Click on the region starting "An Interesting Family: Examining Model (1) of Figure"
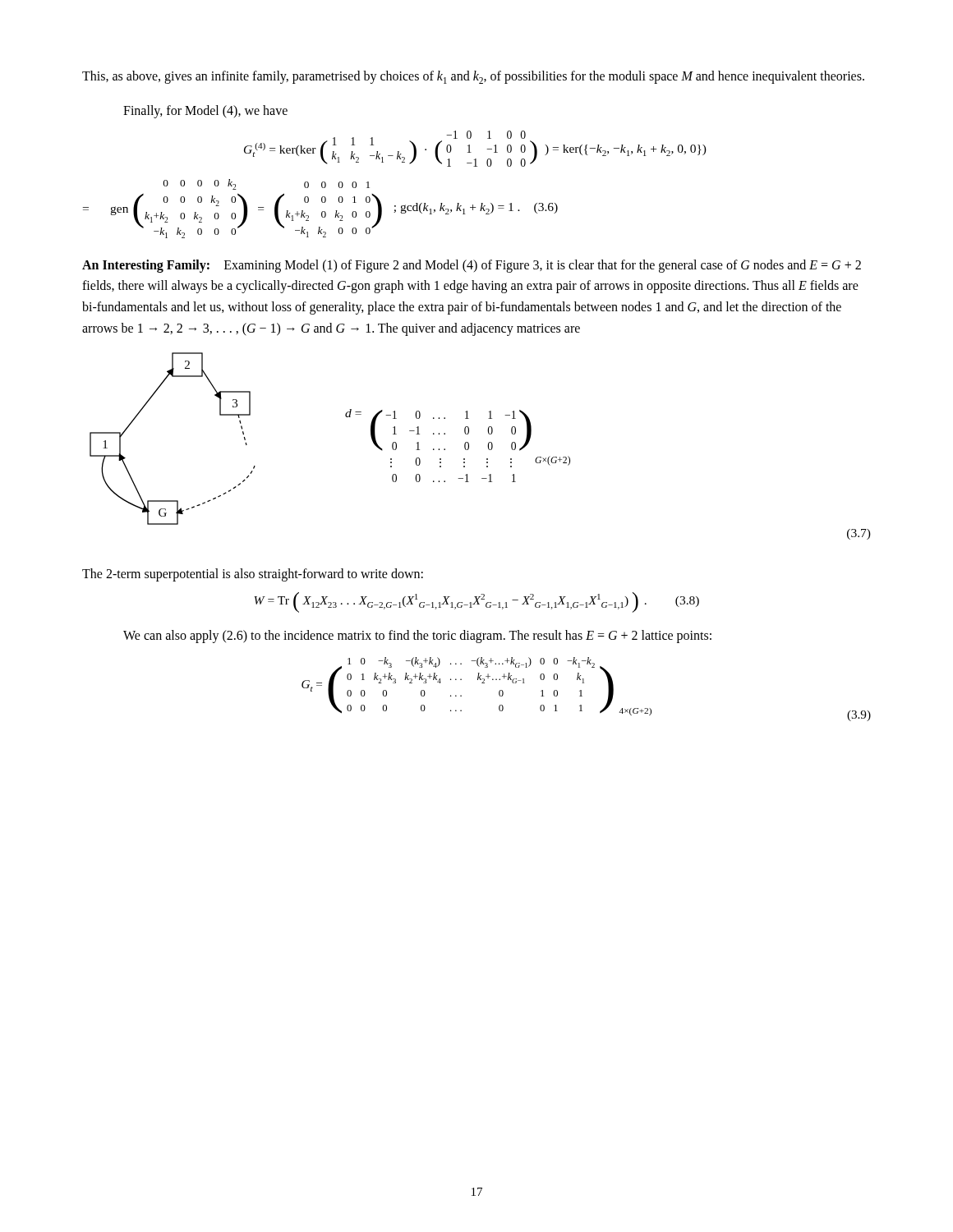 [x=472, y=296]
